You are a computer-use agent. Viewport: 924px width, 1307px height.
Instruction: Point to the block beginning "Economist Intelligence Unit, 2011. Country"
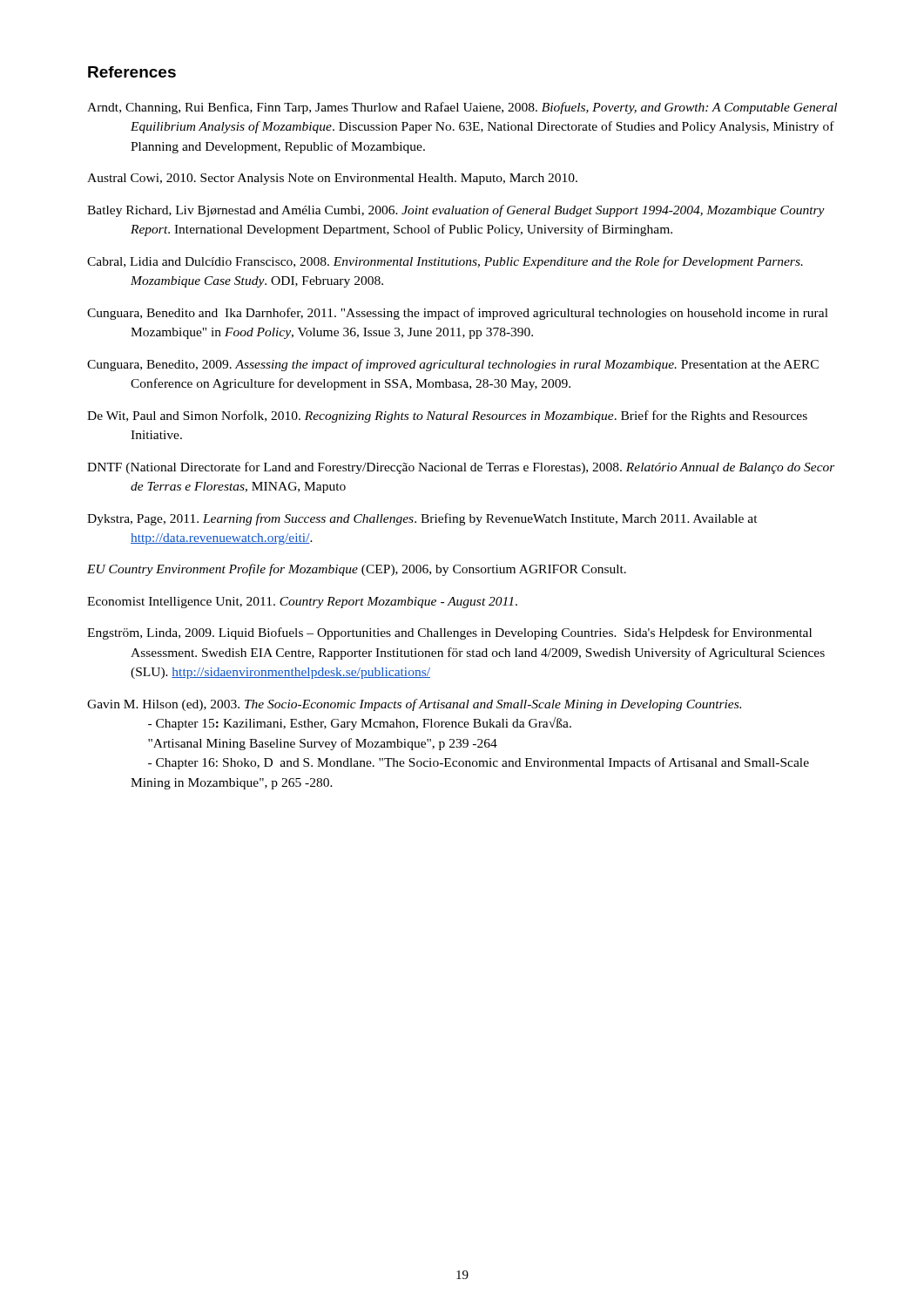(303, 601)
